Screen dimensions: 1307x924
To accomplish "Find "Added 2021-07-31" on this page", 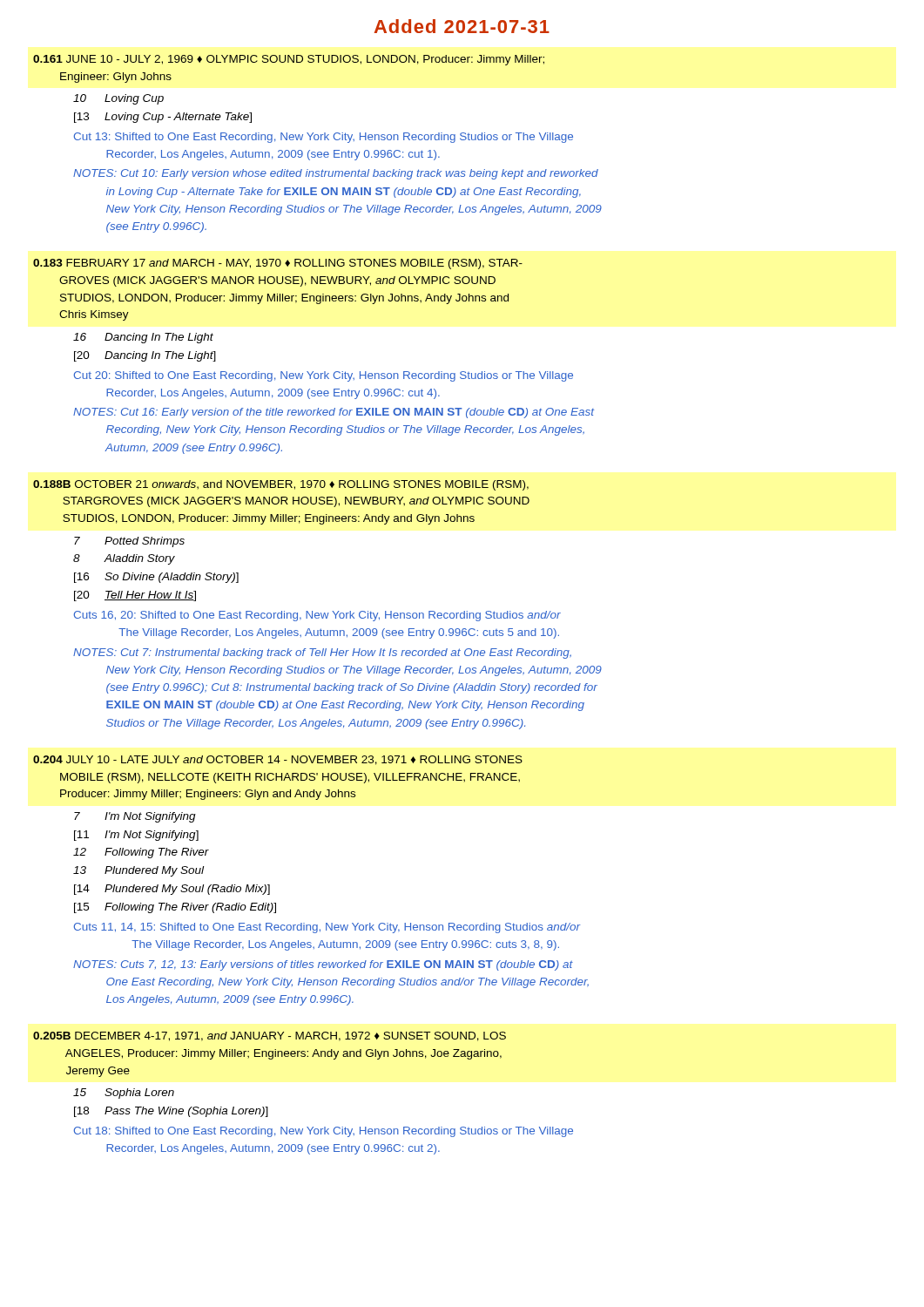I will pyautogui.click(x=462, y=27).
